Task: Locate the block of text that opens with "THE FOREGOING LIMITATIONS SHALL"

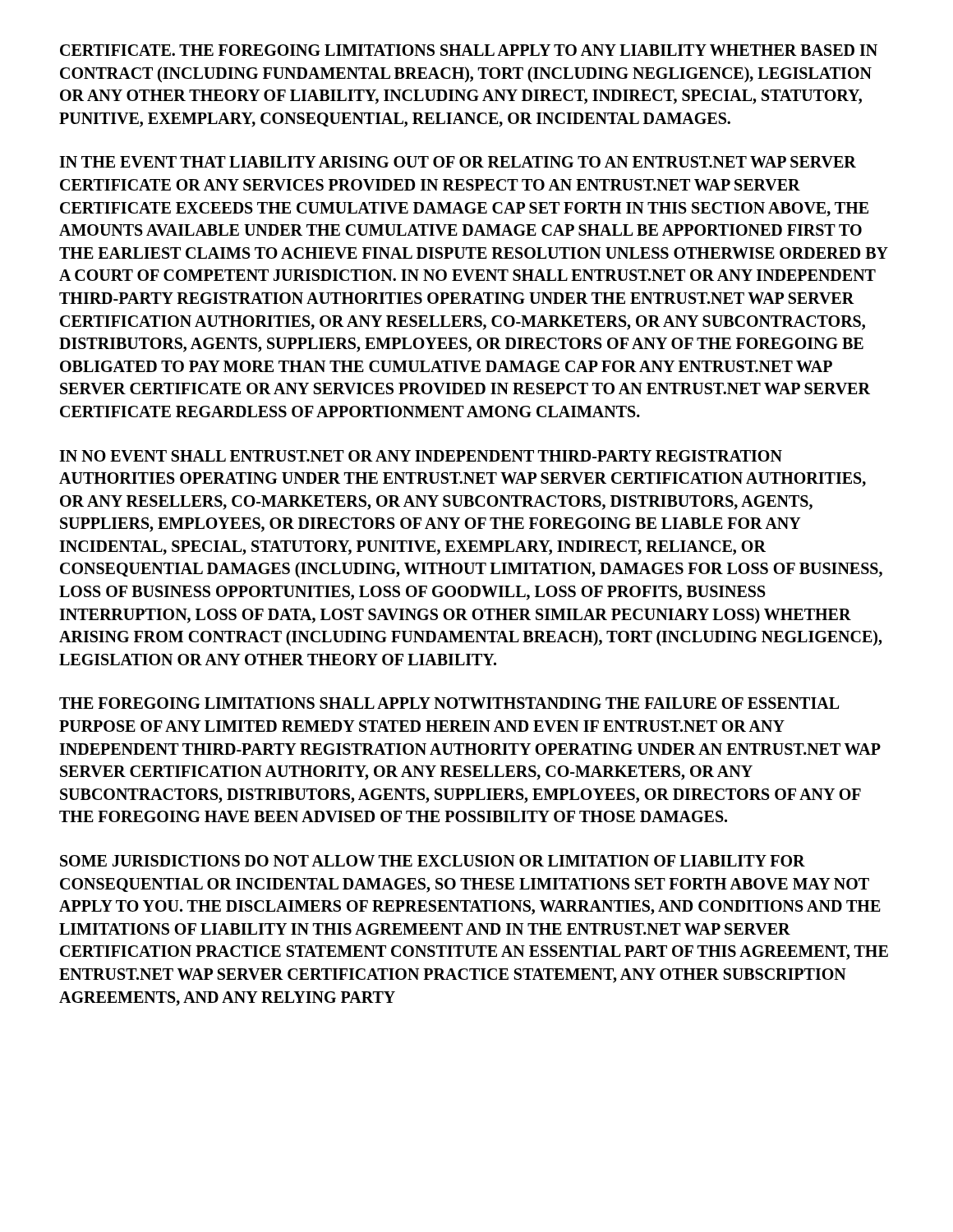Action: pos(469,760)
